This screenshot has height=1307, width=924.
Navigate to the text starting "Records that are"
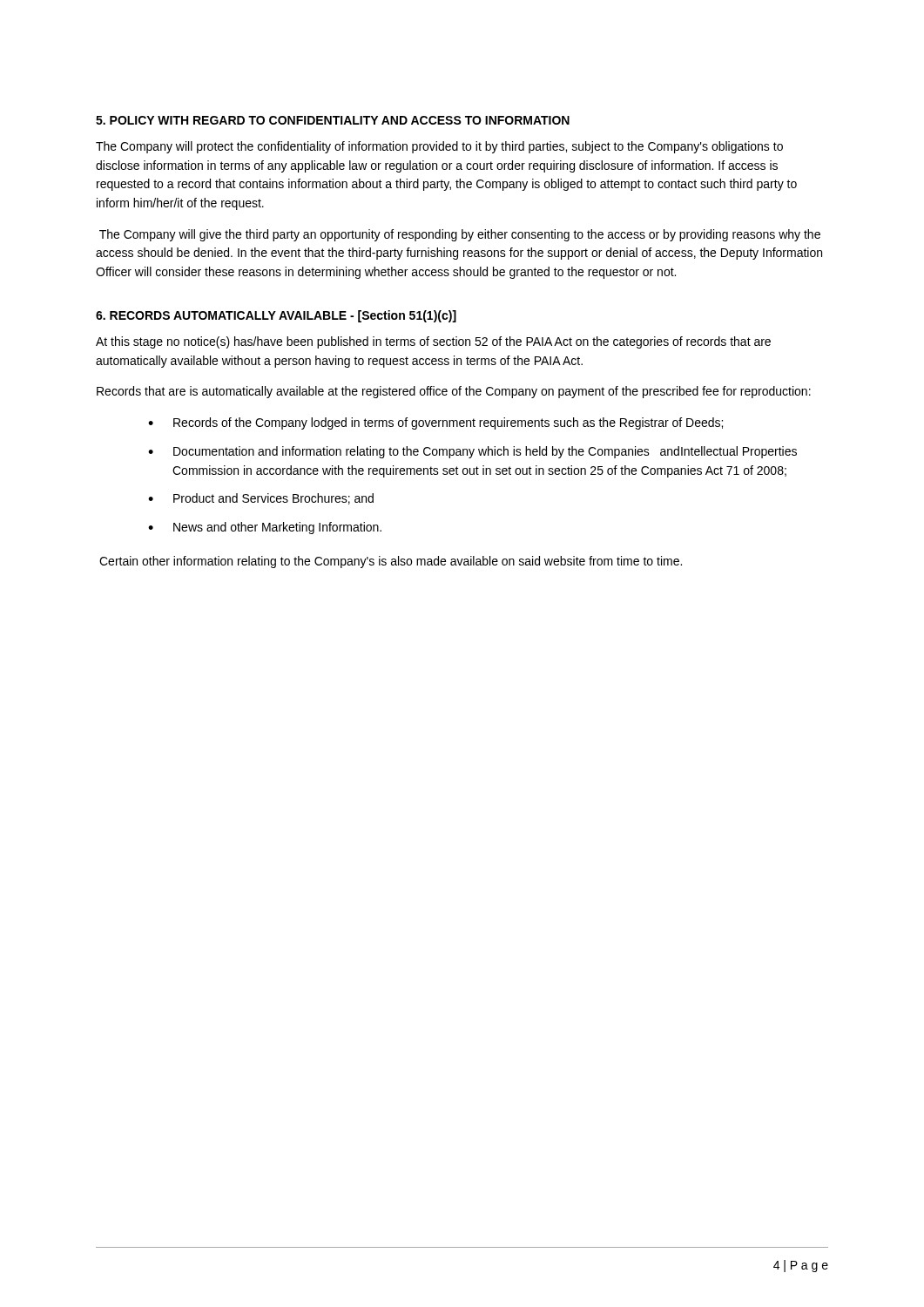pyautogui.click(x=454, y=391)
